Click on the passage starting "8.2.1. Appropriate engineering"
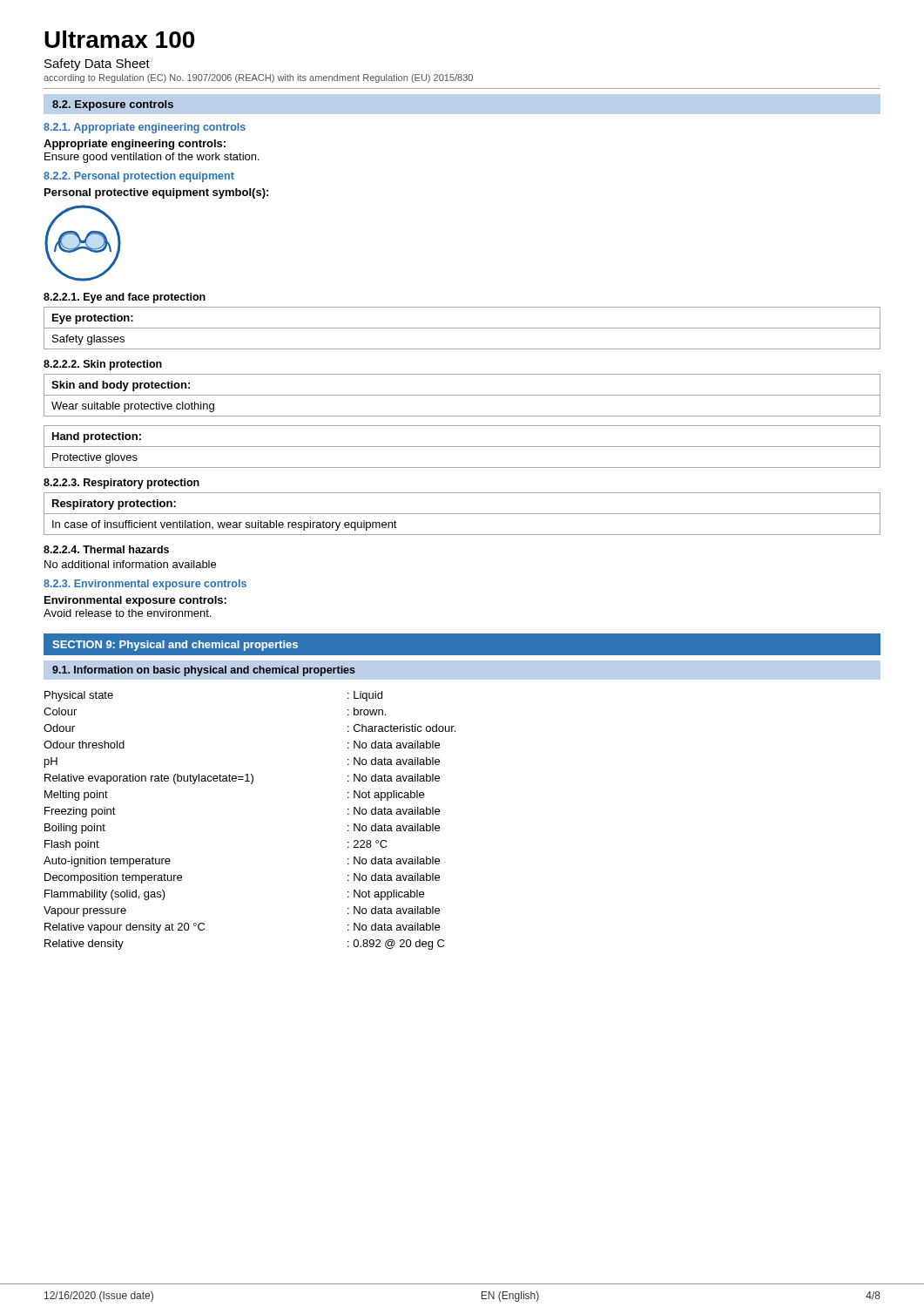 point(145,127)
